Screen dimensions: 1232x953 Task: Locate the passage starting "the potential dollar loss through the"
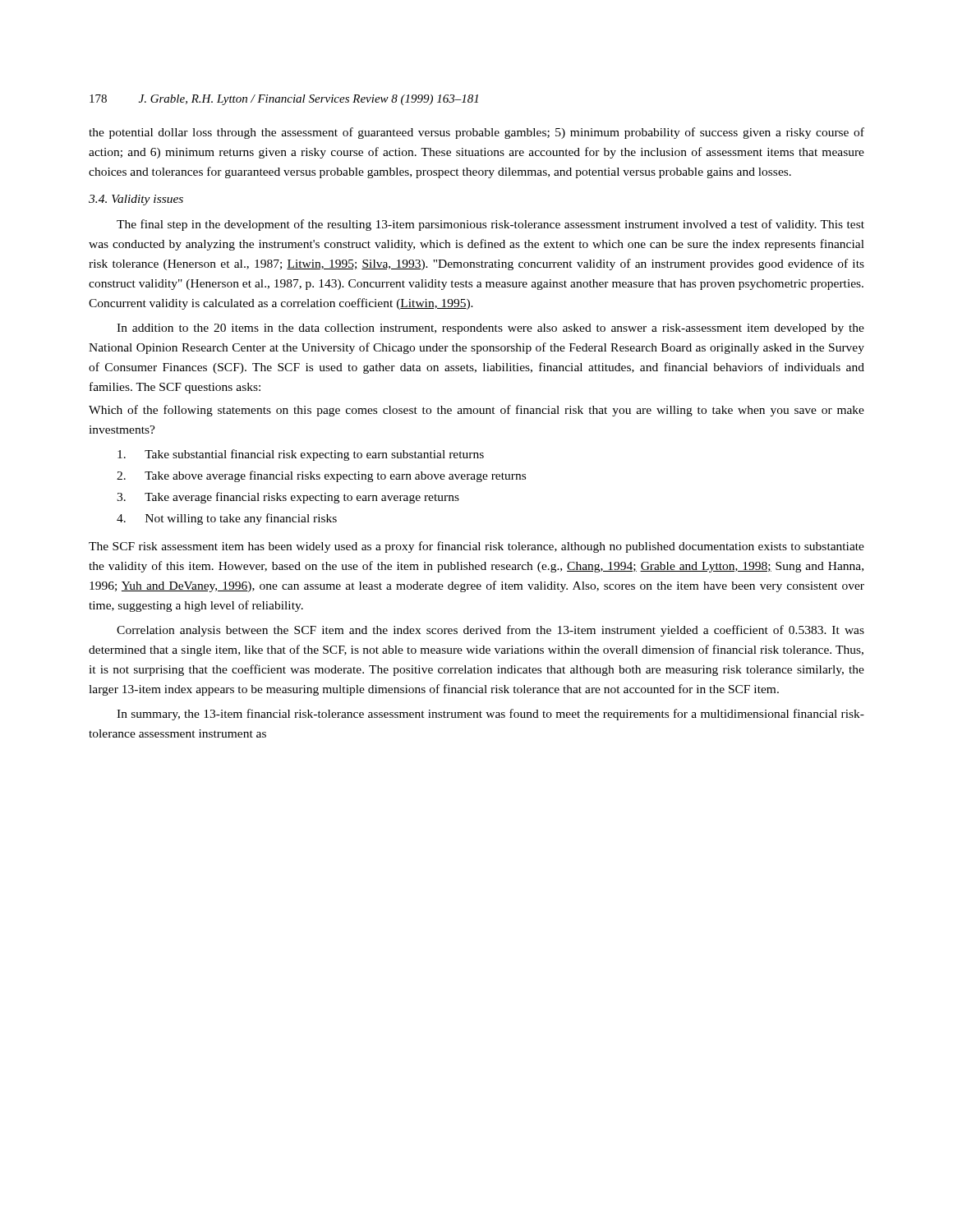pos(476,152)
